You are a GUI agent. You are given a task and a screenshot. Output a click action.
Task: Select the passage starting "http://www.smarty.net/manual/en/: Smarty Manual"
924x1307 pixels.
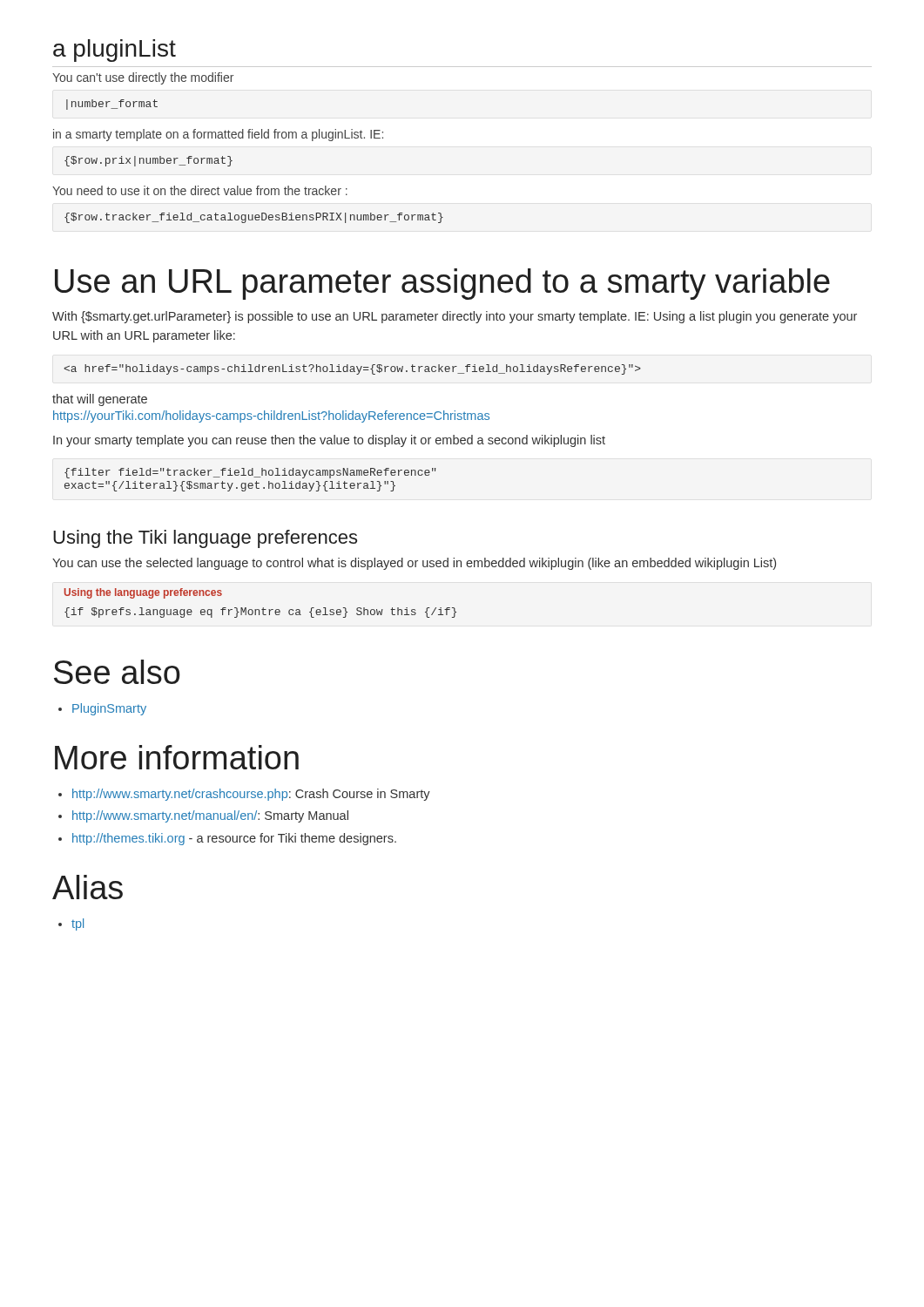tap(210, 816)
